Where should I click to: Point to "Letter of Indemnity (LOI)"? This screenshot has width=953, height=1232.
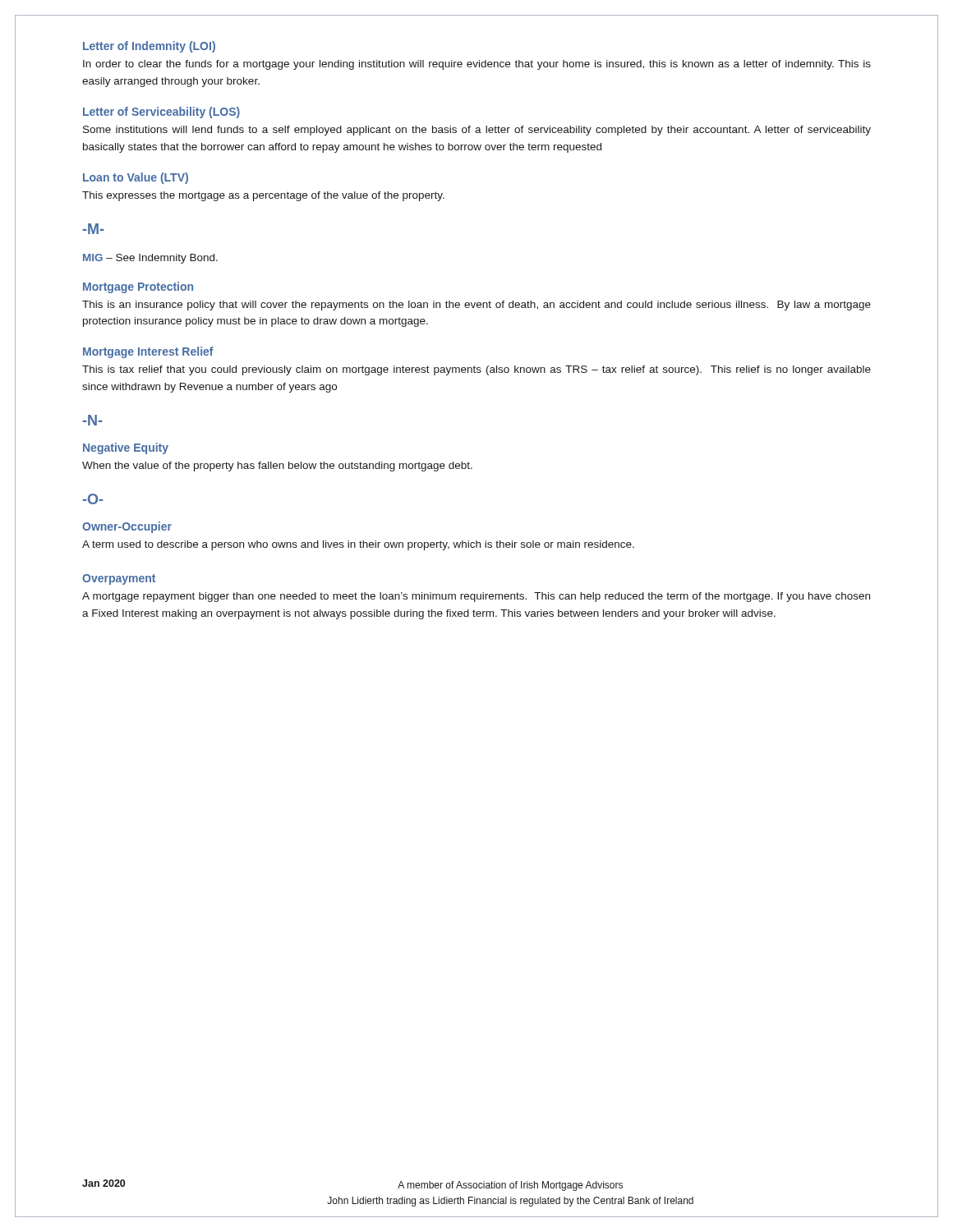click(x=149, y=46)
